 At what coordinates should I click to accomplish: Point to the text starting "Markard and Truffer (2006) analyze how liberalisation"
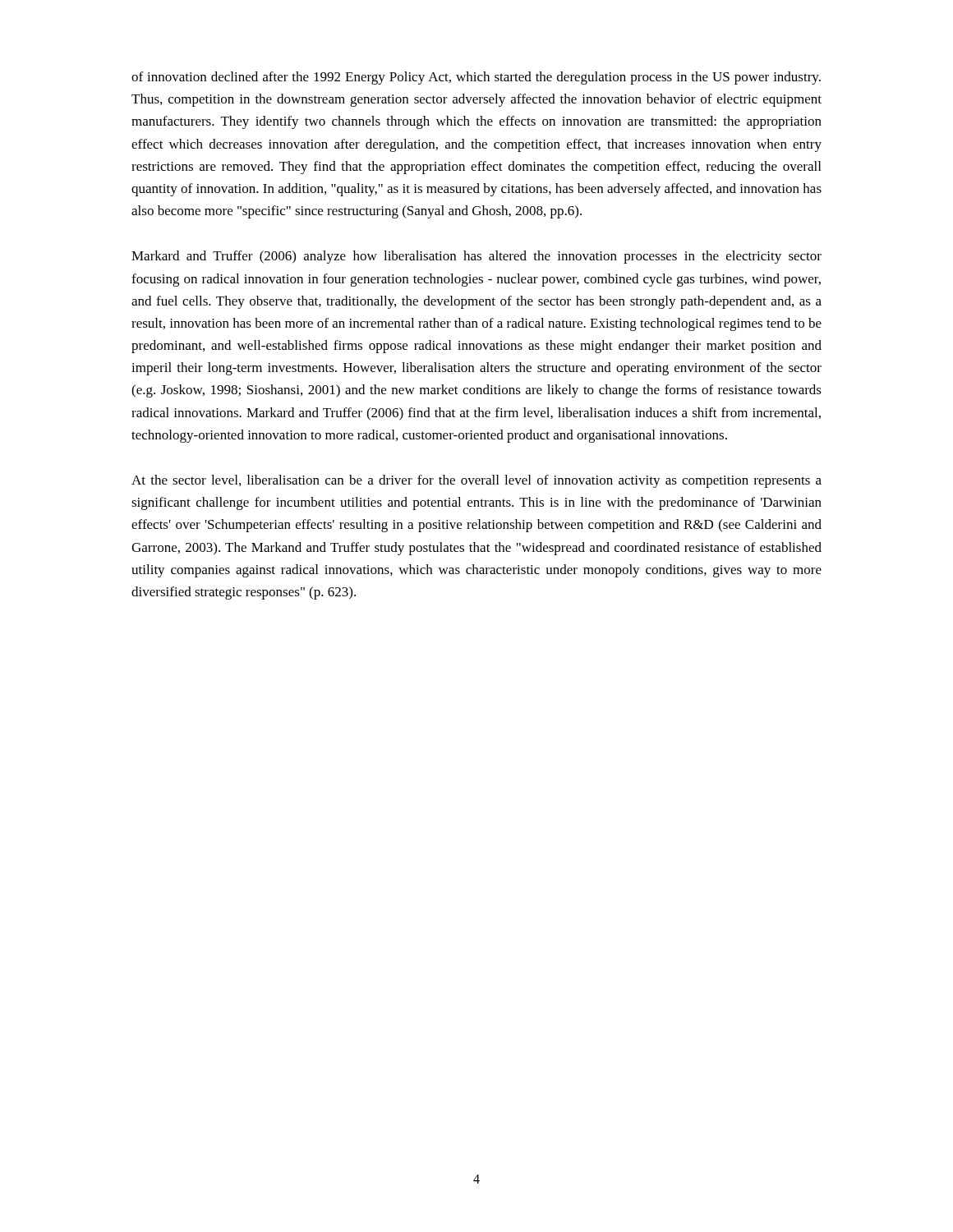tap(476, 345)
